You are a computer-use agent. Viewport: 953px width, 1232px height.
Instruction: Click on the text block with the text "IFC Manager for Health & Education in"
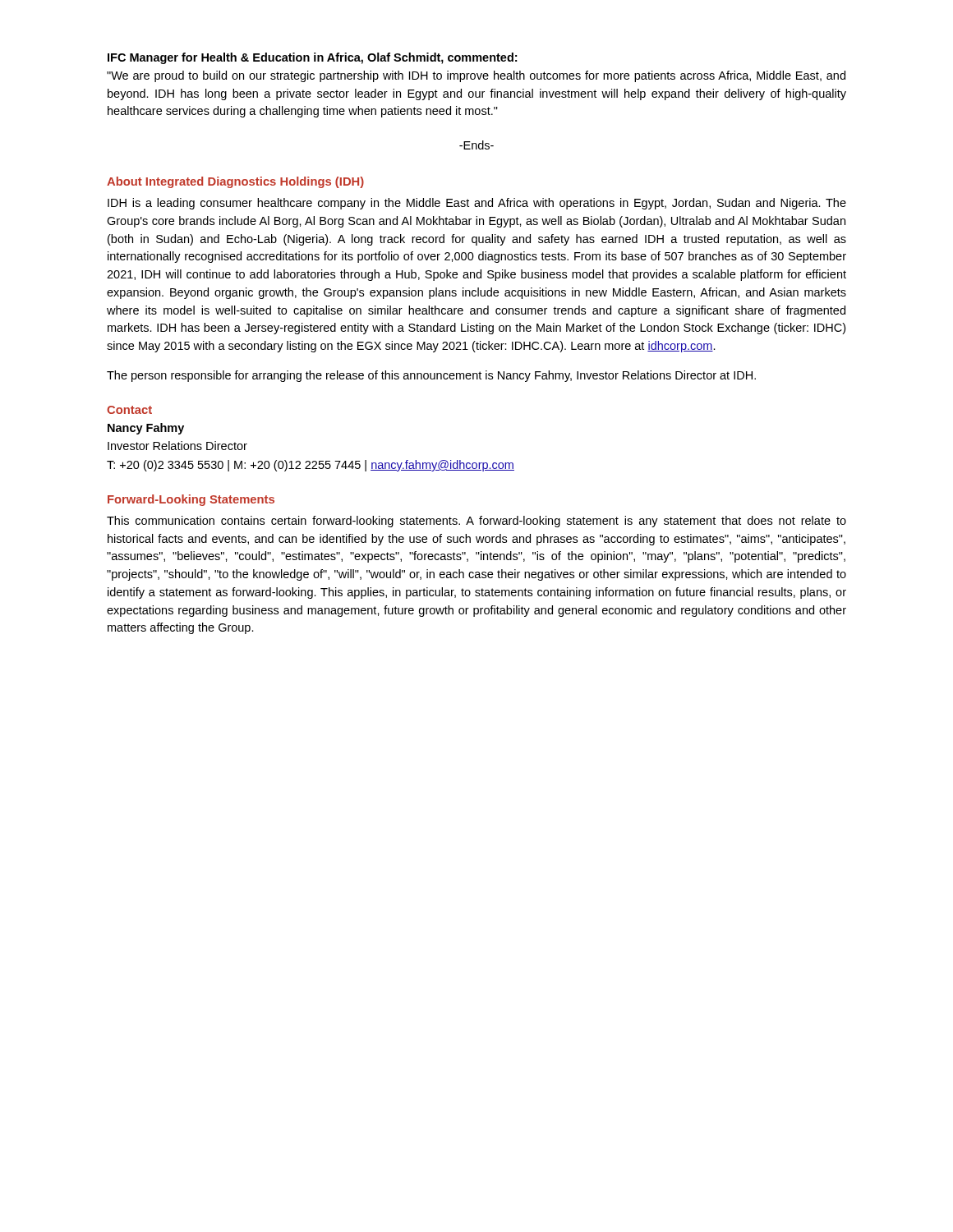[476, 84]
